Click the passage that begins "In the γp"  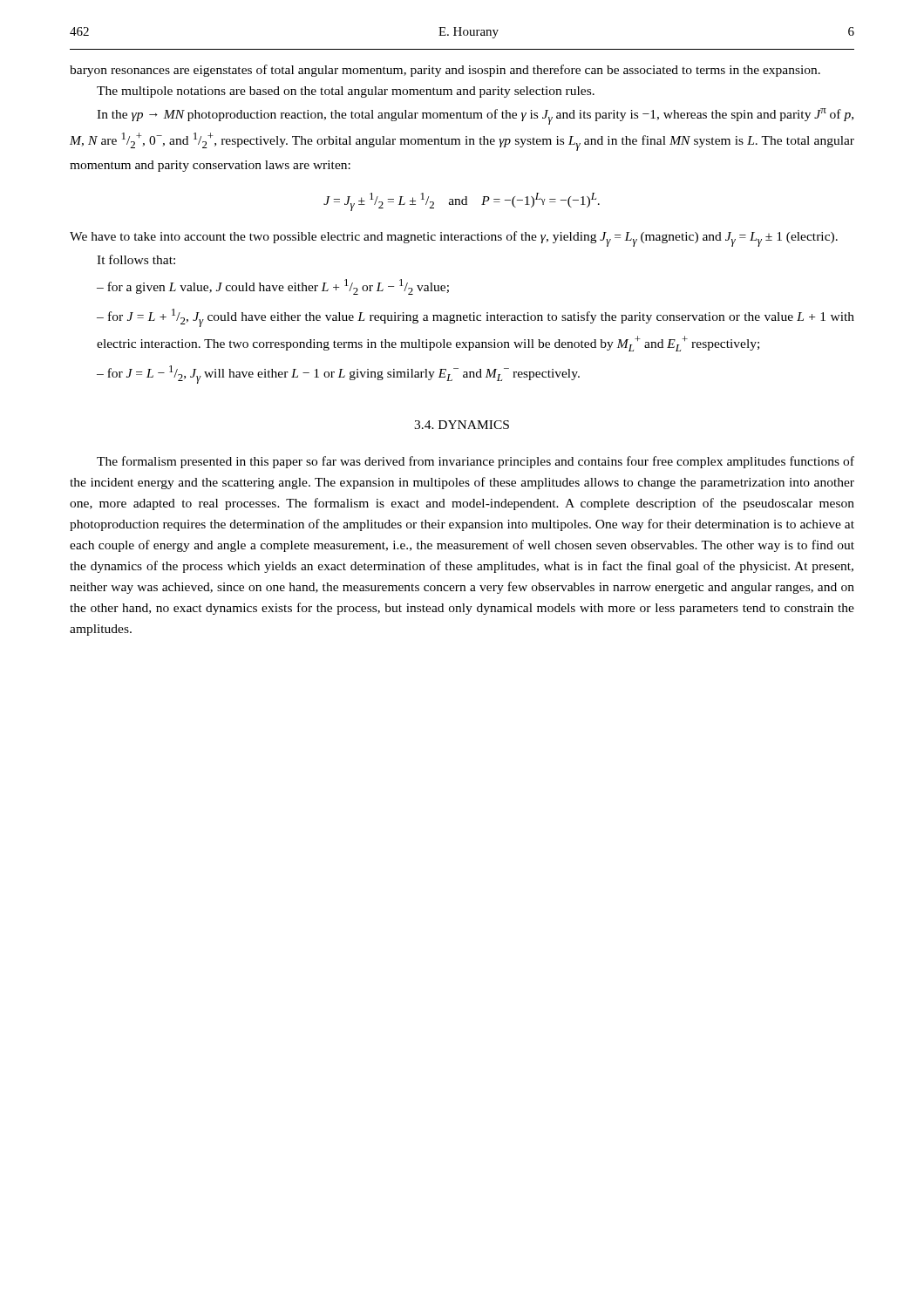click(x=462, y=138)
